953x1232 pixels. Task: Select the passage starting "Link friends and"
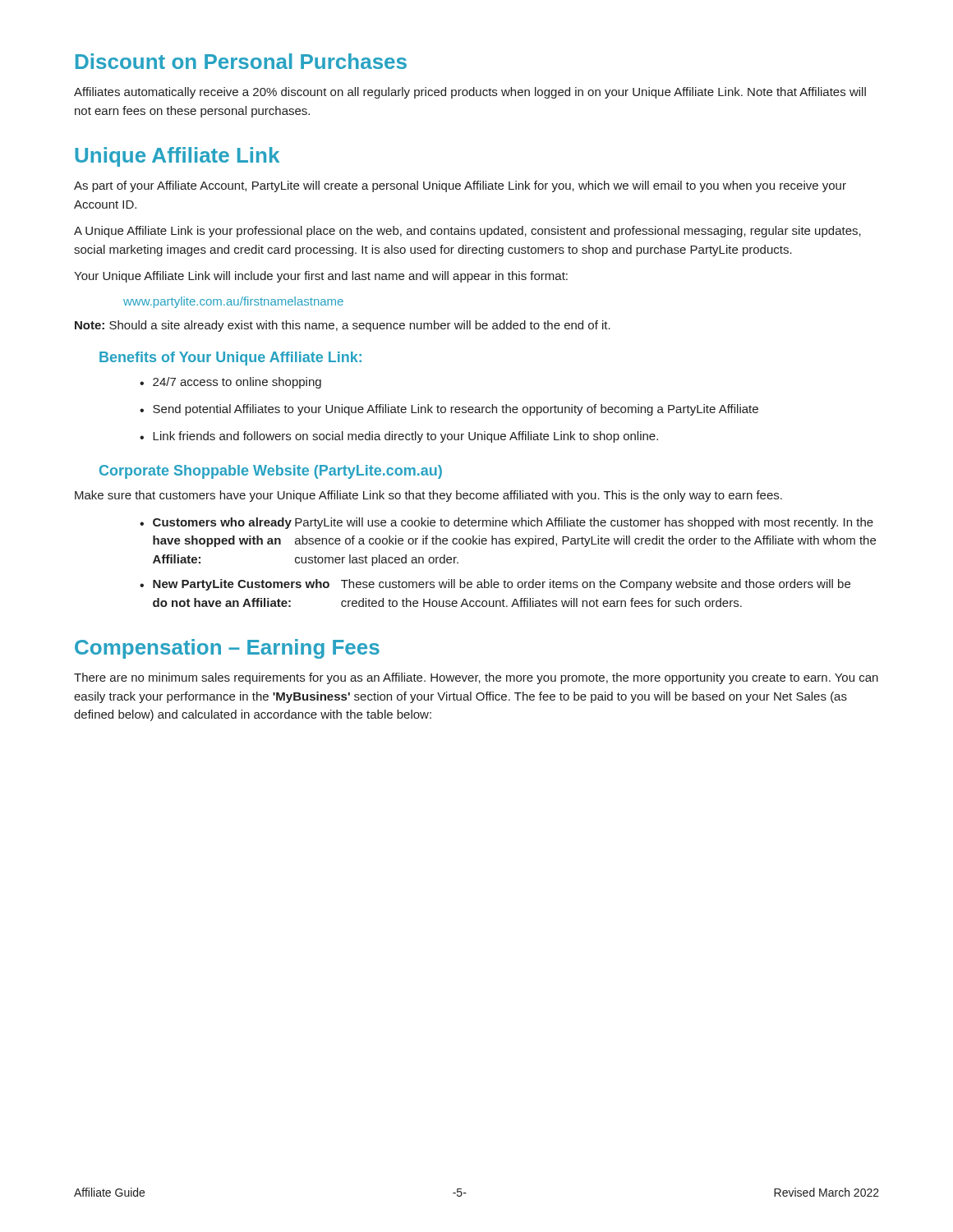pyautogui.click(x=509, y=437)
